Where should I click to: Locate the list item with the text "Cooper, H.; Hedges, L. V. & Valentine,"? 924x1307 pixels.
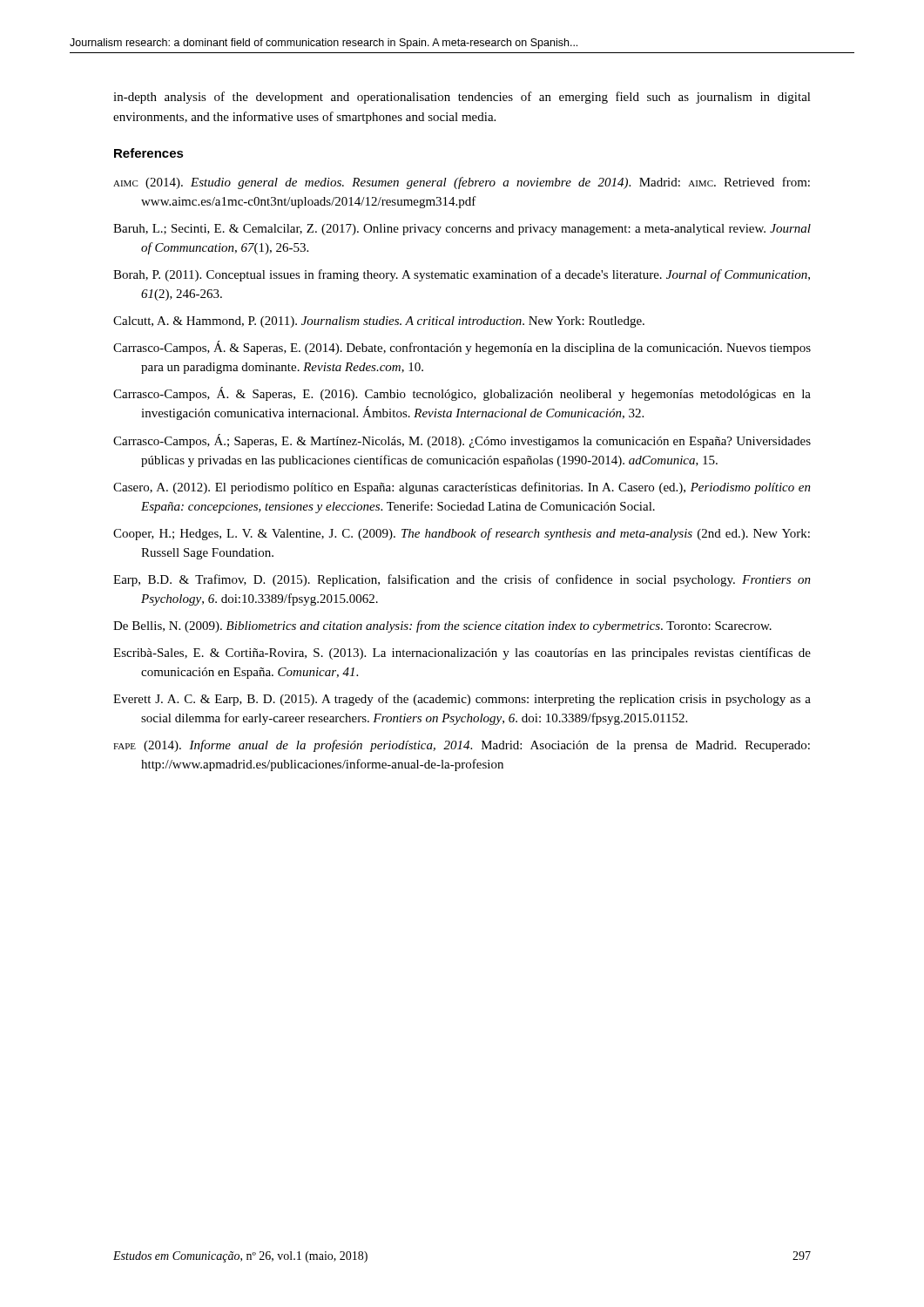pyautogui.click(x=462, y=543)
